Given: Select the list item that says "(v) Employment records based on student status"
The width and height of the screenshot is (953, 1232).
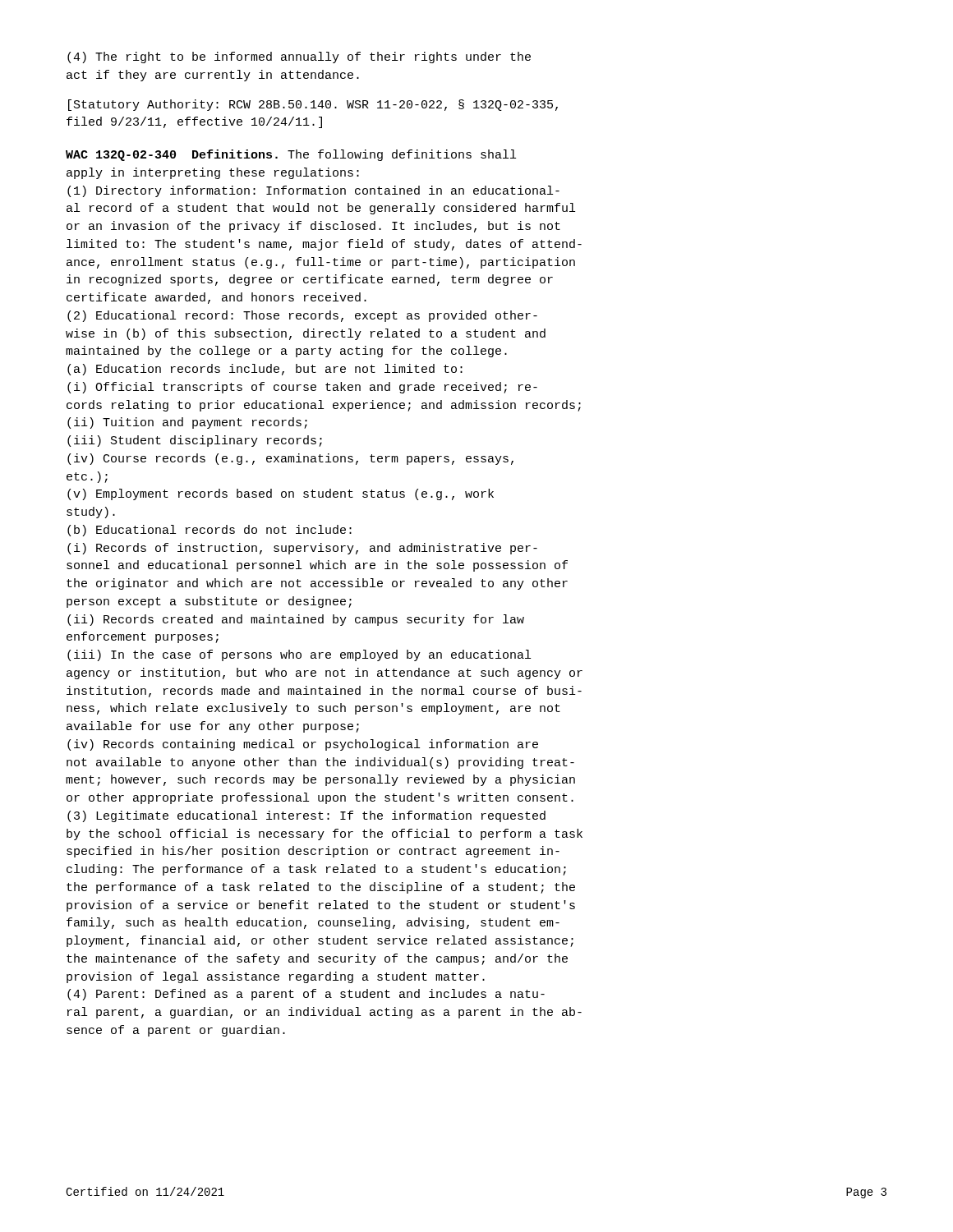Looking at the screenshot, I should click(x=280, y=504).
